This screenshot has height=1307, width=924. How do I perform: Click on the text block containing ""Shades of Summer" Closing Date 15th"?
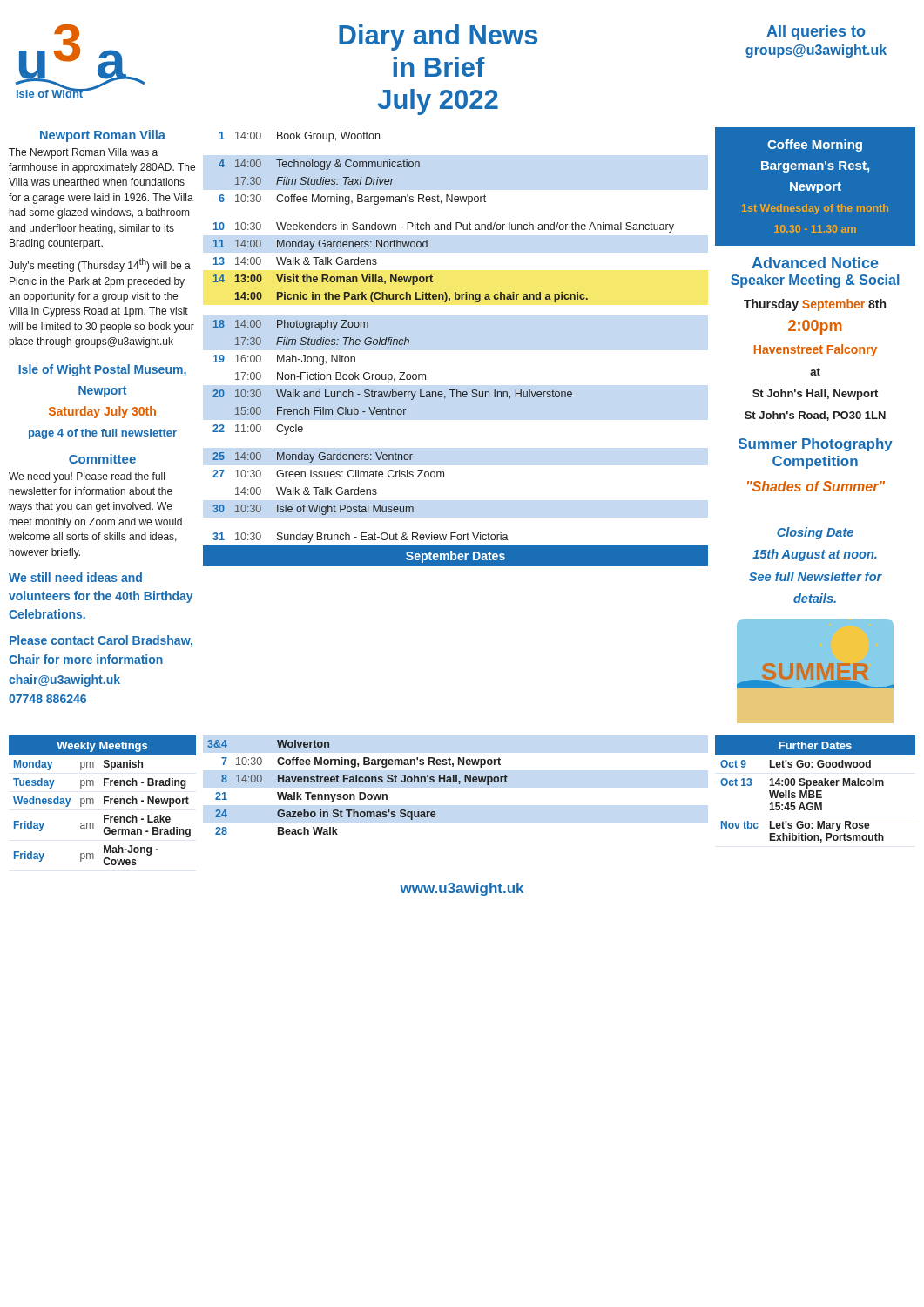(815, 543)
